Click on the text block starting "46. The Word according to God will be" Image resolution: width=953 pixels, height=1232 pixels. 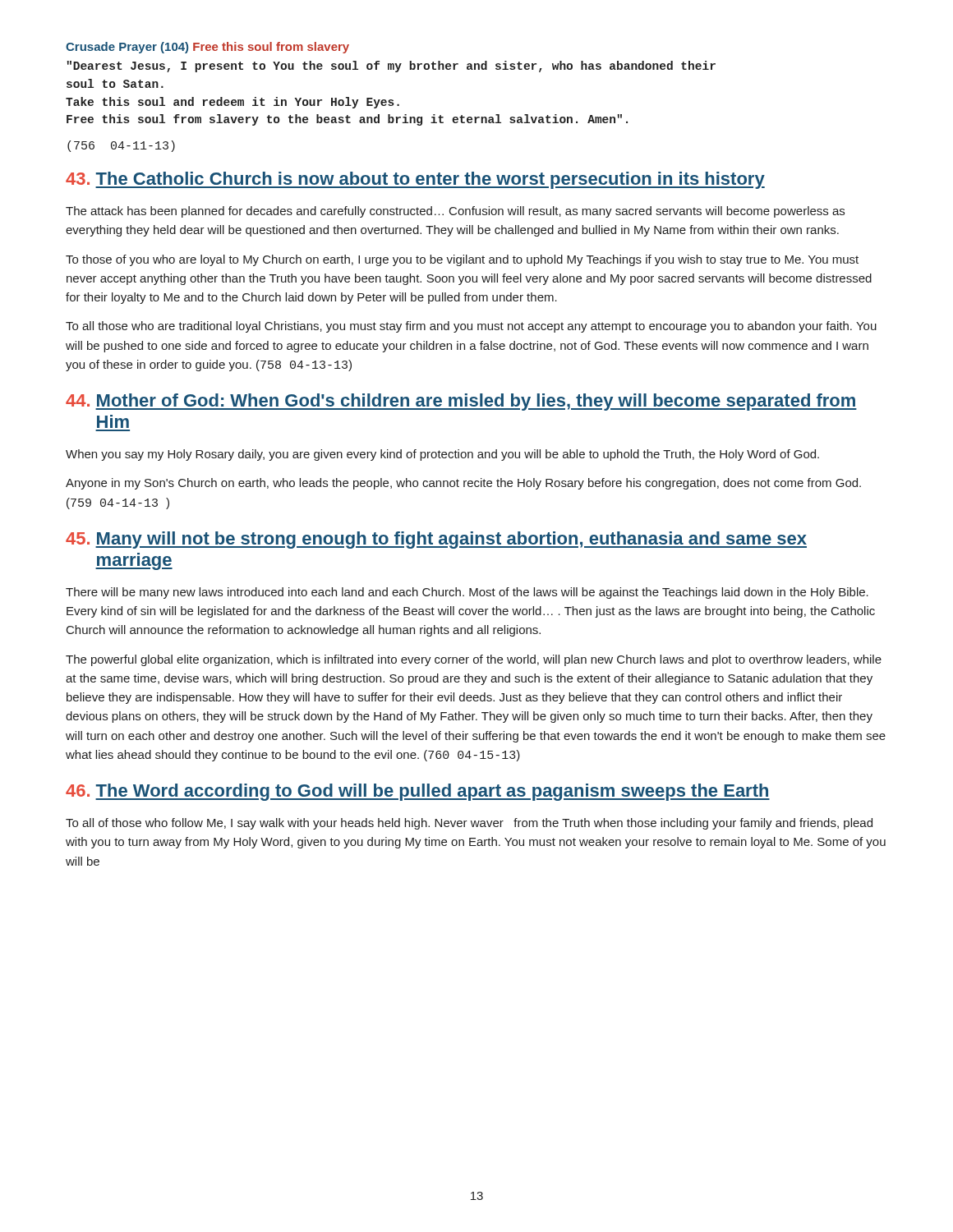click(x=418, y=791)
